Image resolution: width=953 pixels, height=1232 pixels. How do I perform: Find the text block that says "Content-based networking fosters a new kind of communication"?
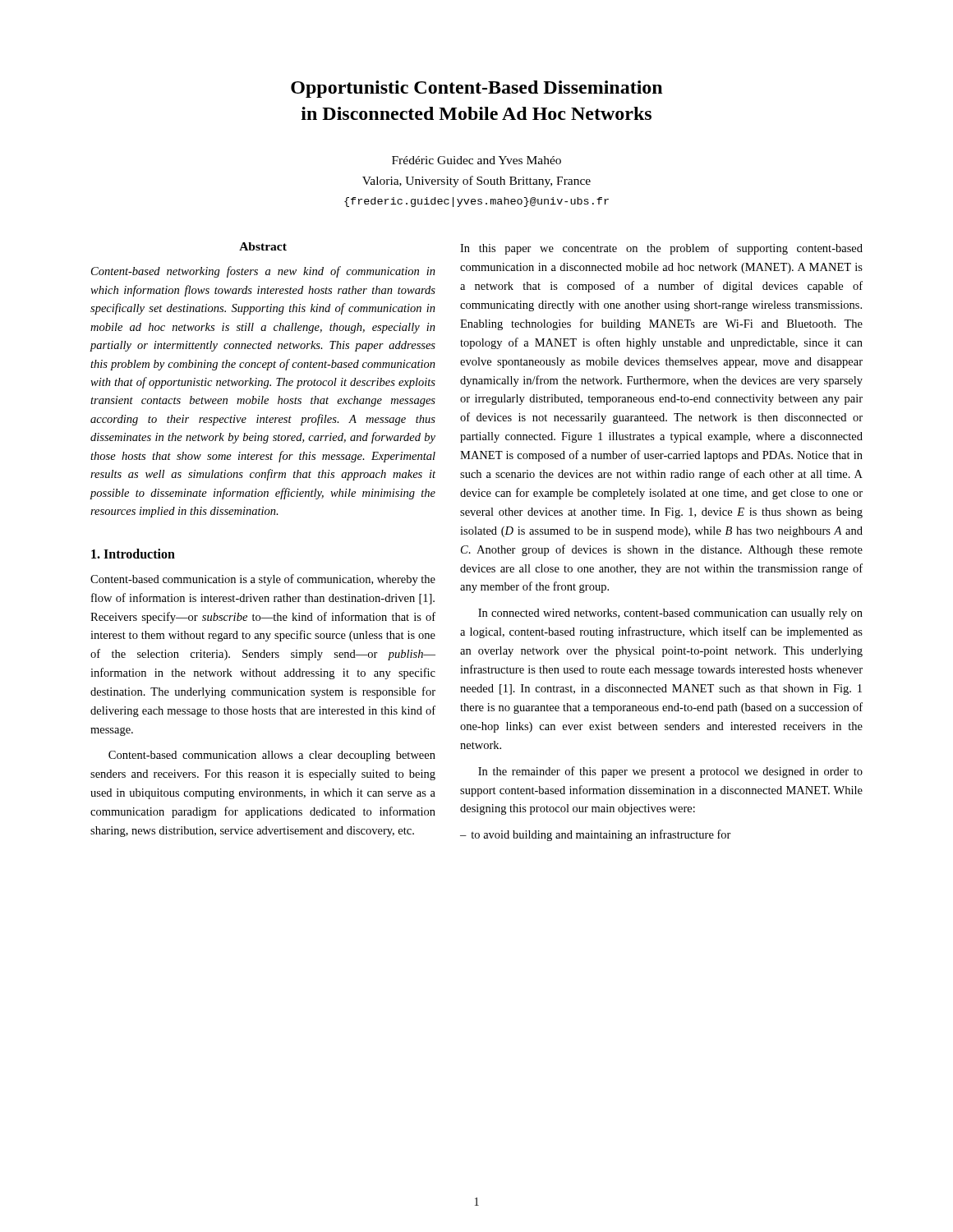click(x=263, y=391)
